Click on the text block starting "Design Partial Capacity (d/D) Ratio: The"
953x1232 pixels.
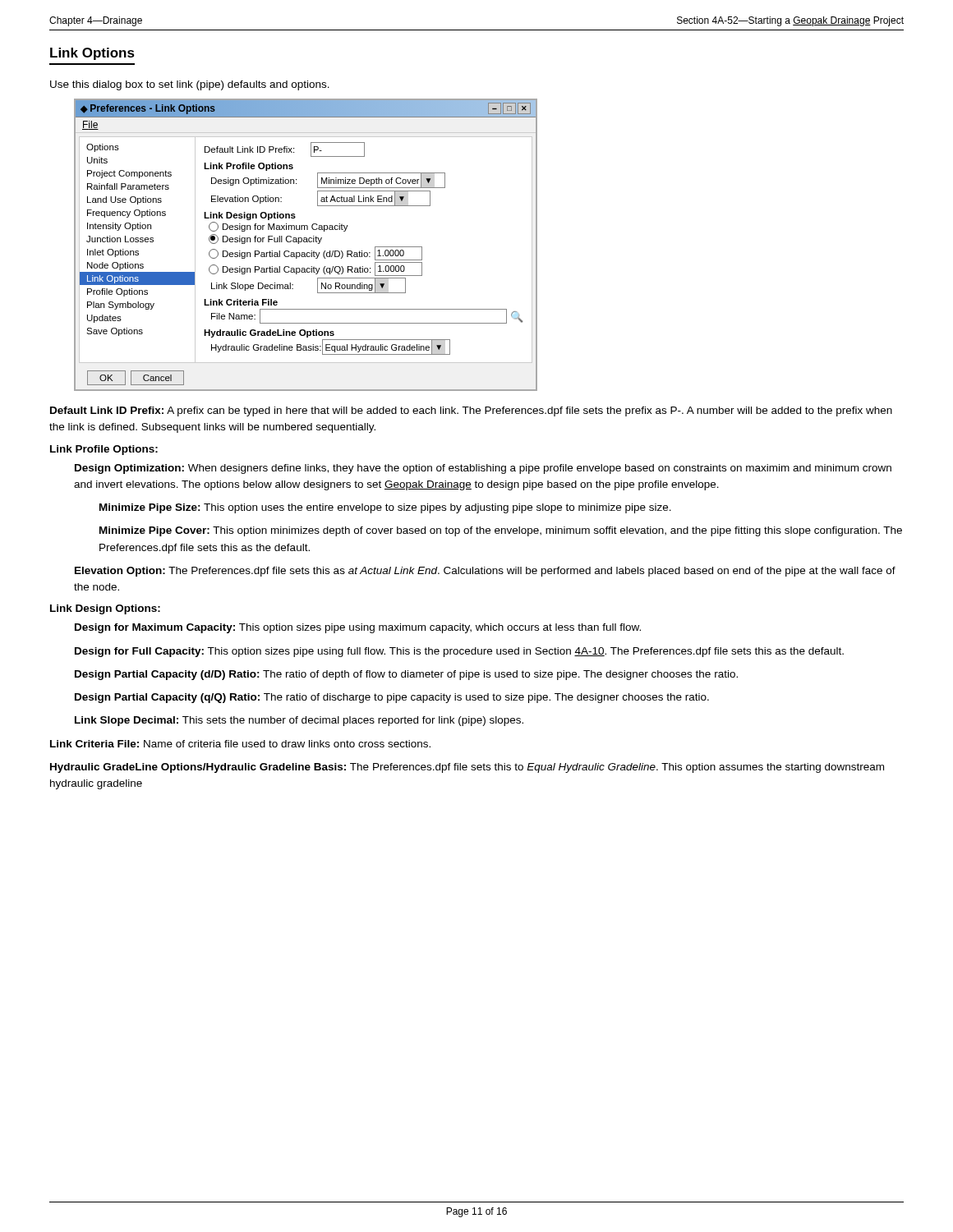pyautogui.click(x=406, y=674)
